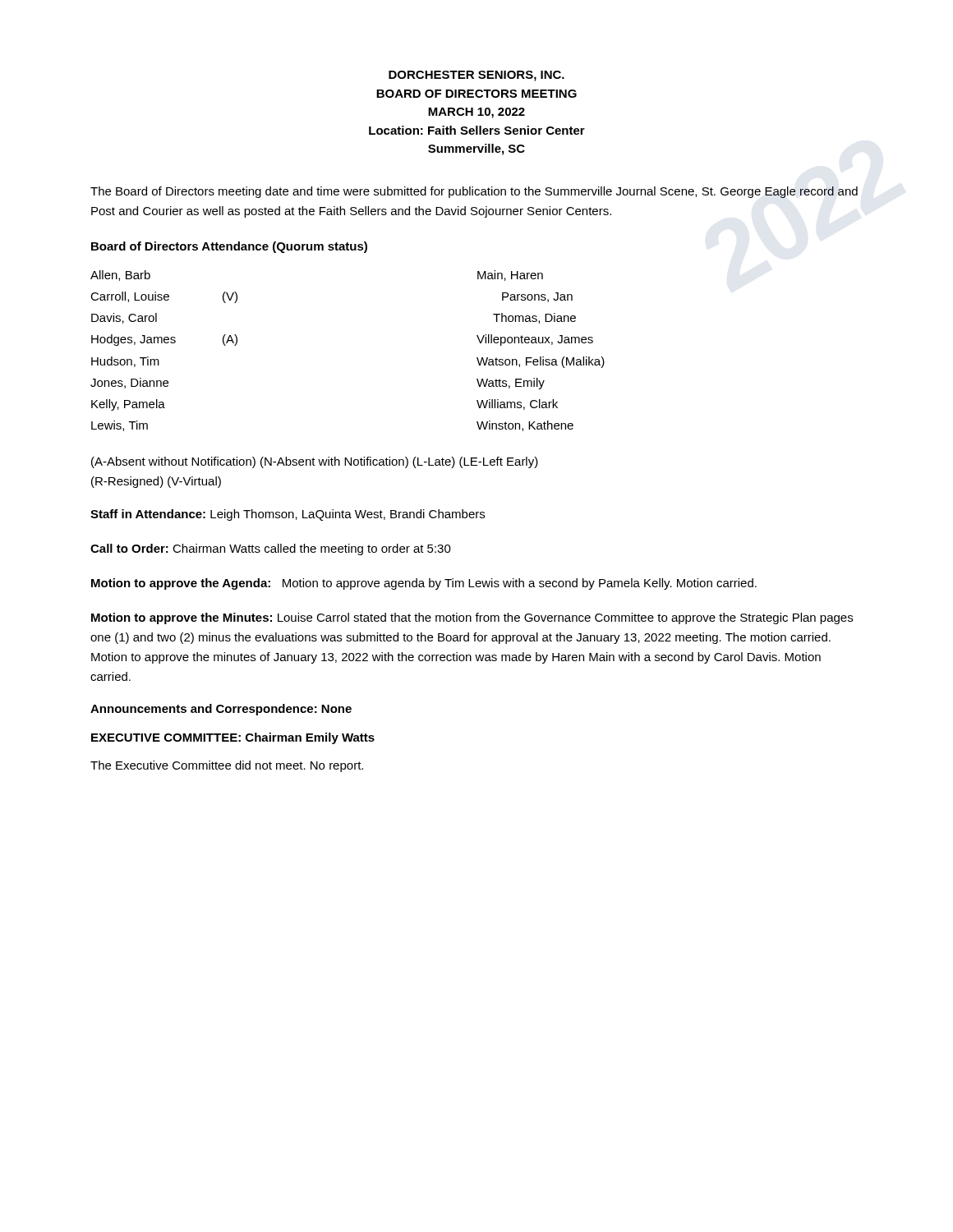The width and height of the screenshot is (953, 1232).
Task: Find the text starting "Kelly, Pamela"
Action: 172,404
